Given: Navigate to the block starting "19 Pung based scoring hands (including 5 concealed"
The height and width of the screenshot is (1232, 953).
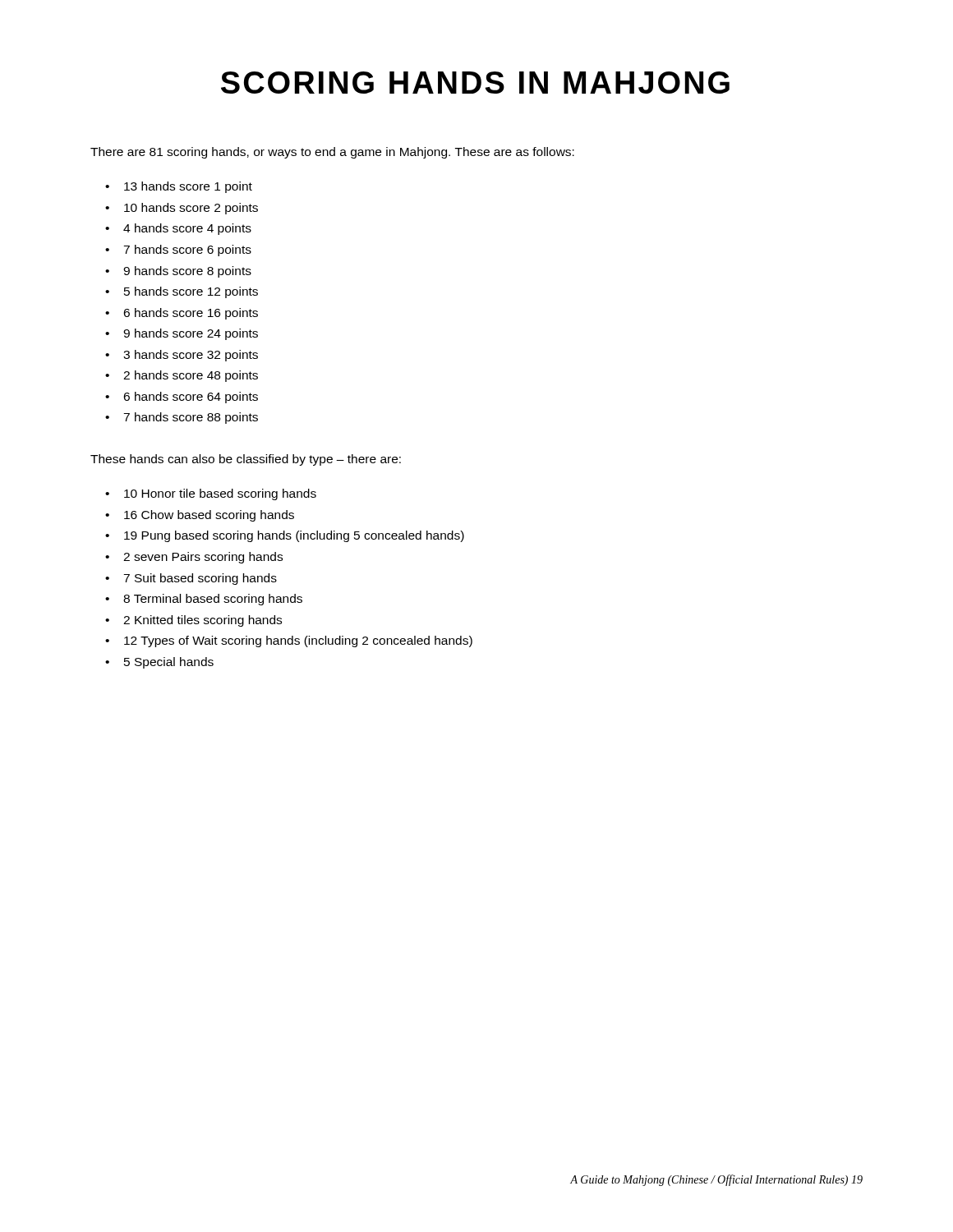Looking at the screenshot, I should 294,535.
